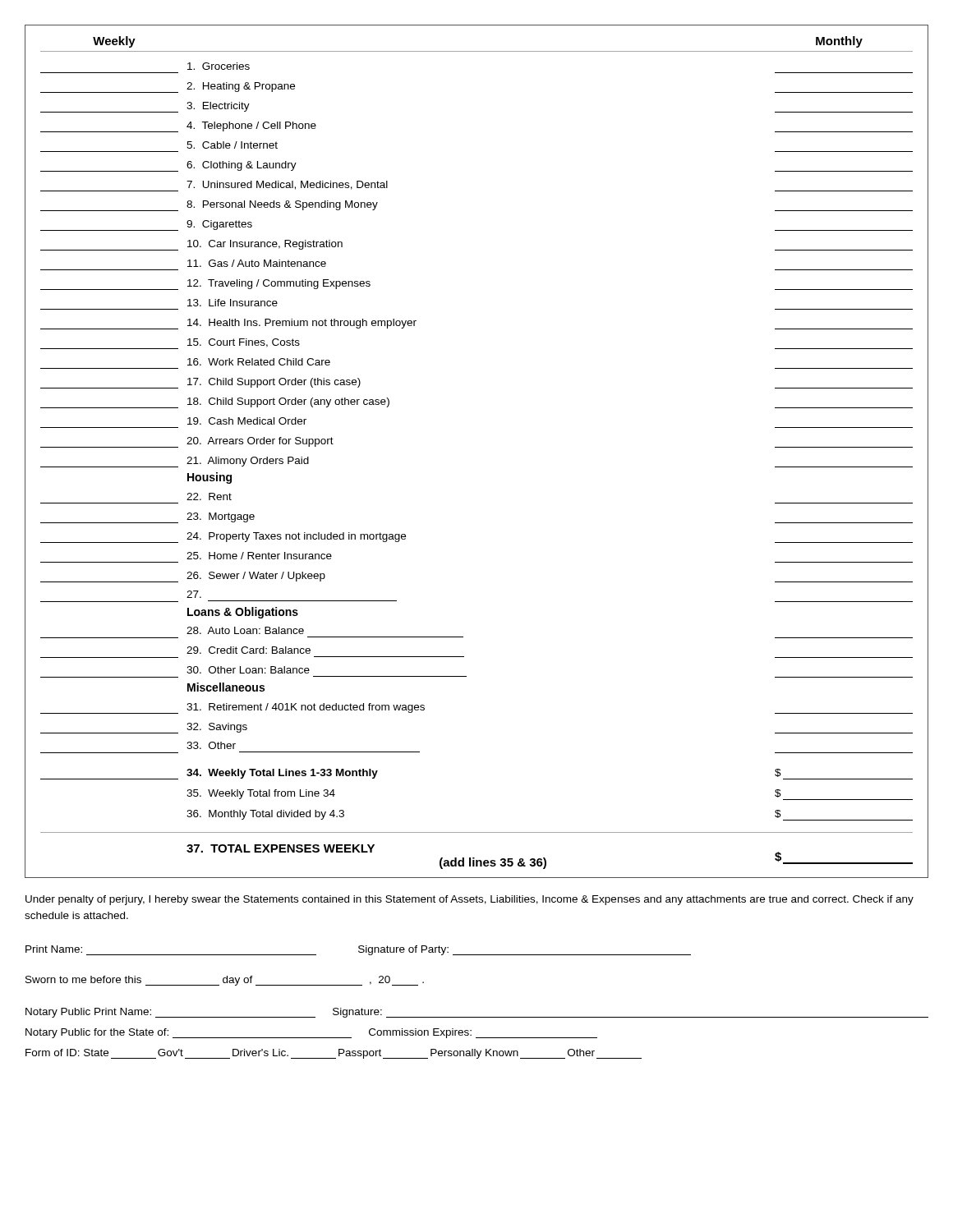Select the text block starting "Print Name: Signature of"
This screenshot has height=1232, width=953.
point(358,947)
